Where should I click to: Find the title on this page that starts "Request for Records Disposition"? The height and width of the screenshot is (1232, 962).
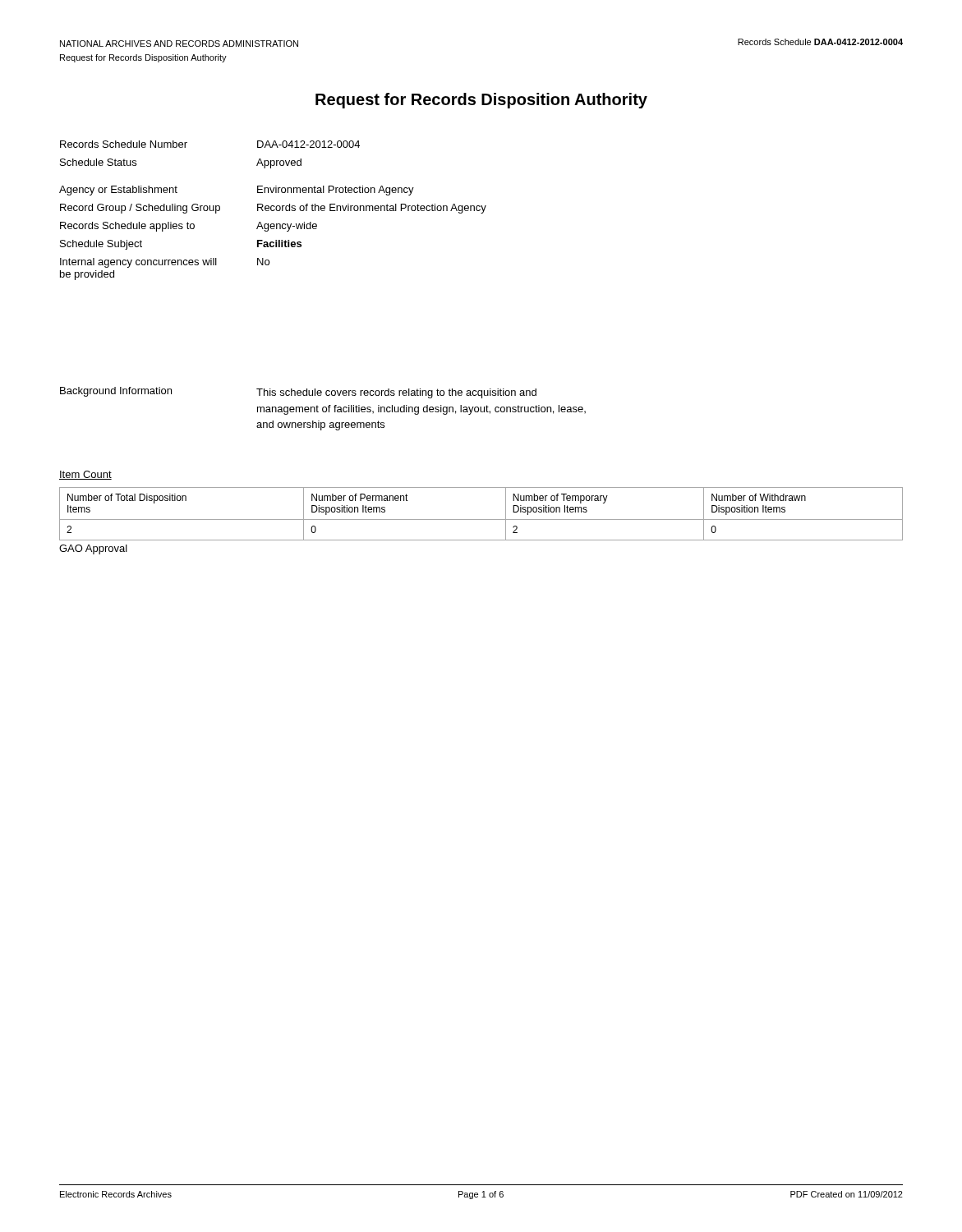point(481,100)
